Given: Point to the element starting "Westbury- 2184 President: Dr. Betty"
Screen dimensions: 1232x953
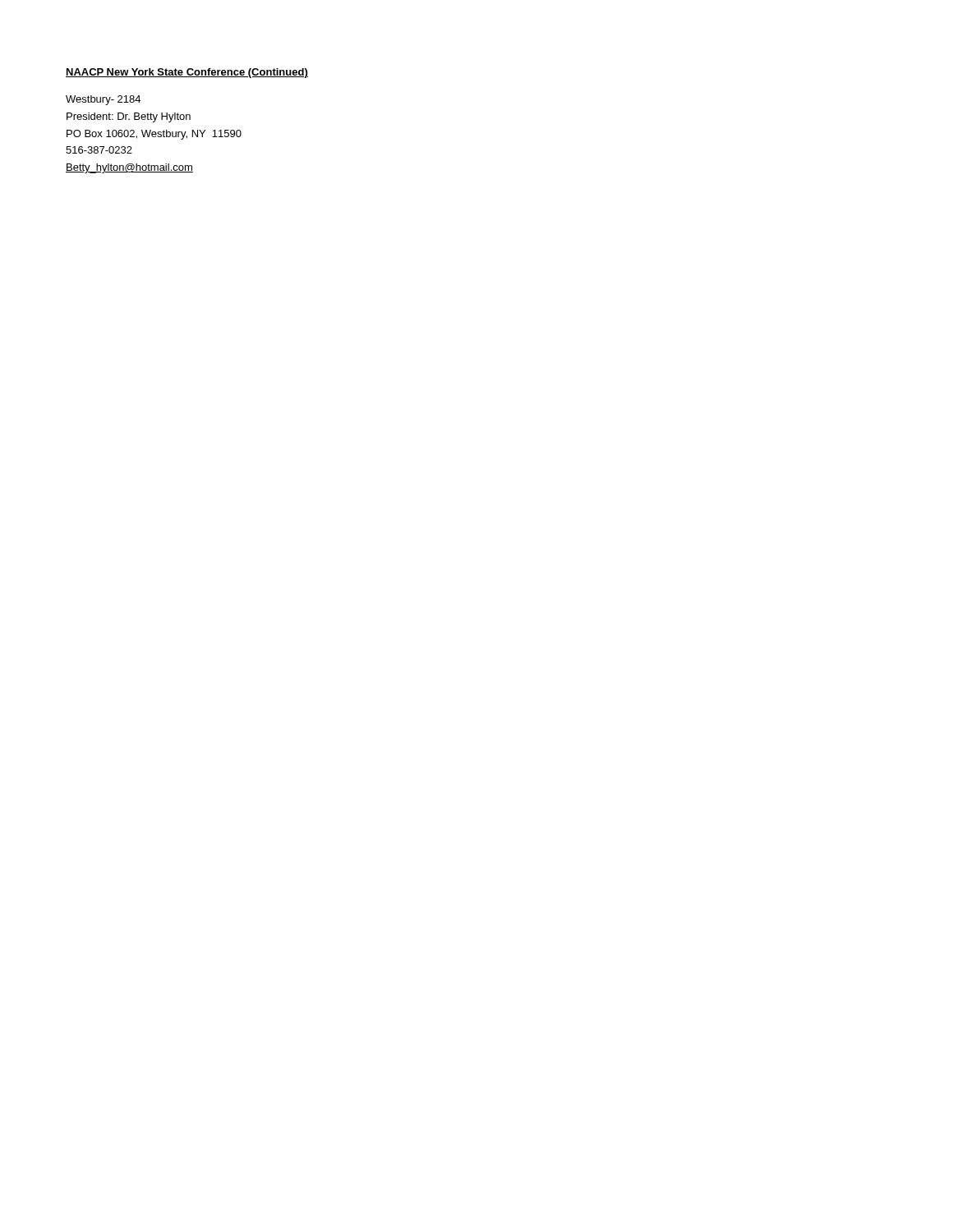Looking at the screenshot, I should click(154, 133).
